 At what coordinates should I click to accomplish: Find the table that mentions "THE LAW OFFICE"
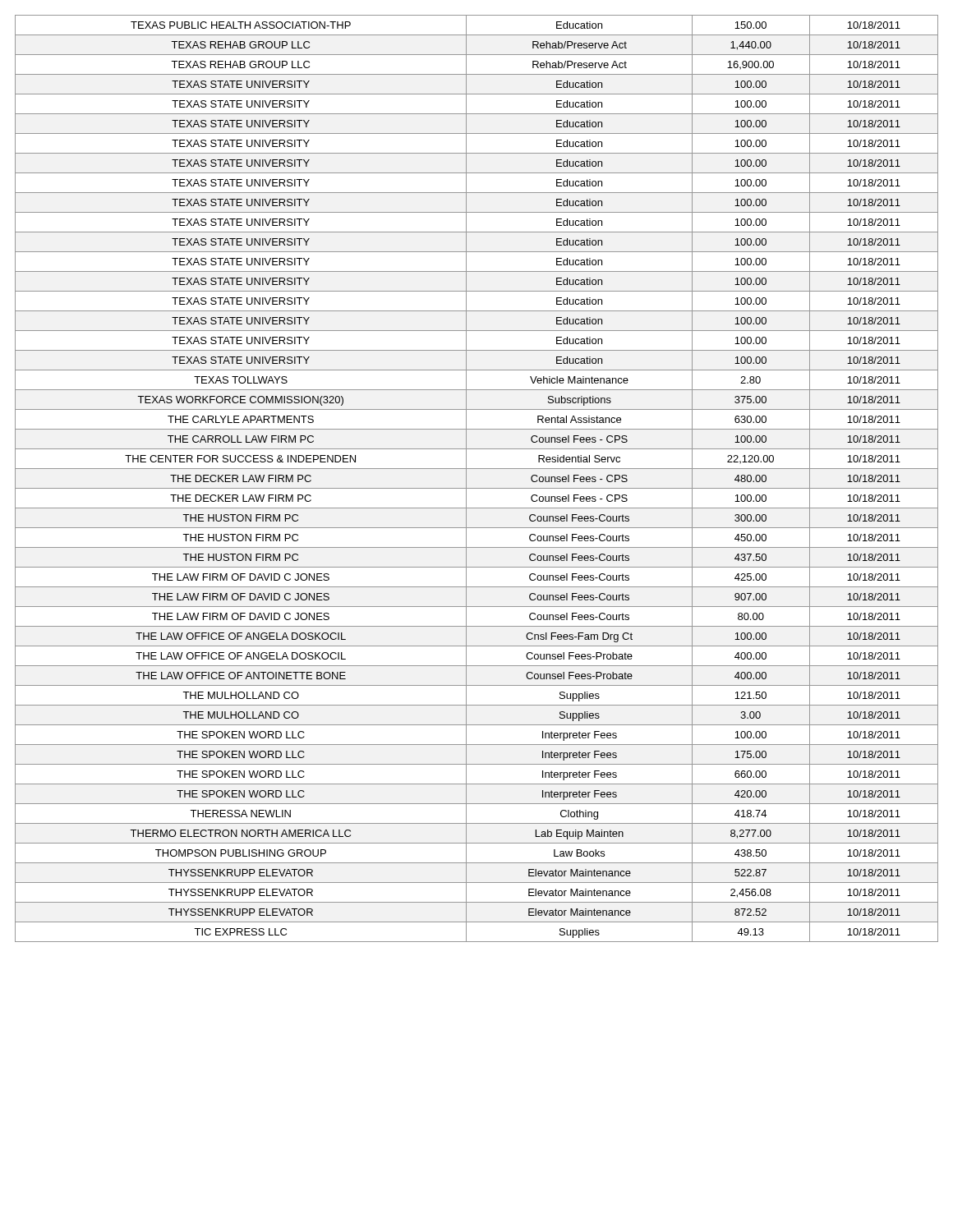[476, 478]
